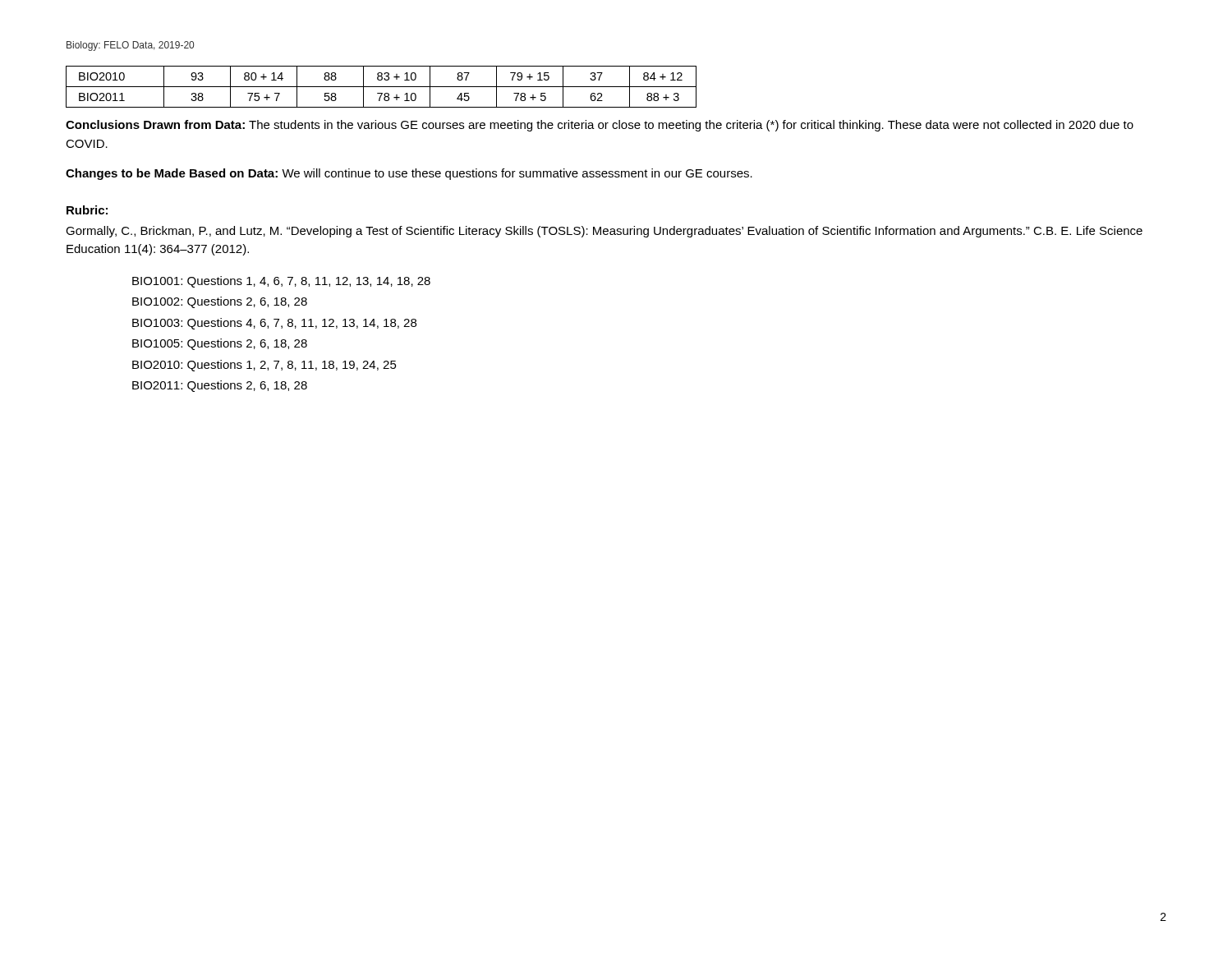
Task: Navigate to the block starting "Changes to be Made Based on Data:"
Action: (x=409, y=173)
